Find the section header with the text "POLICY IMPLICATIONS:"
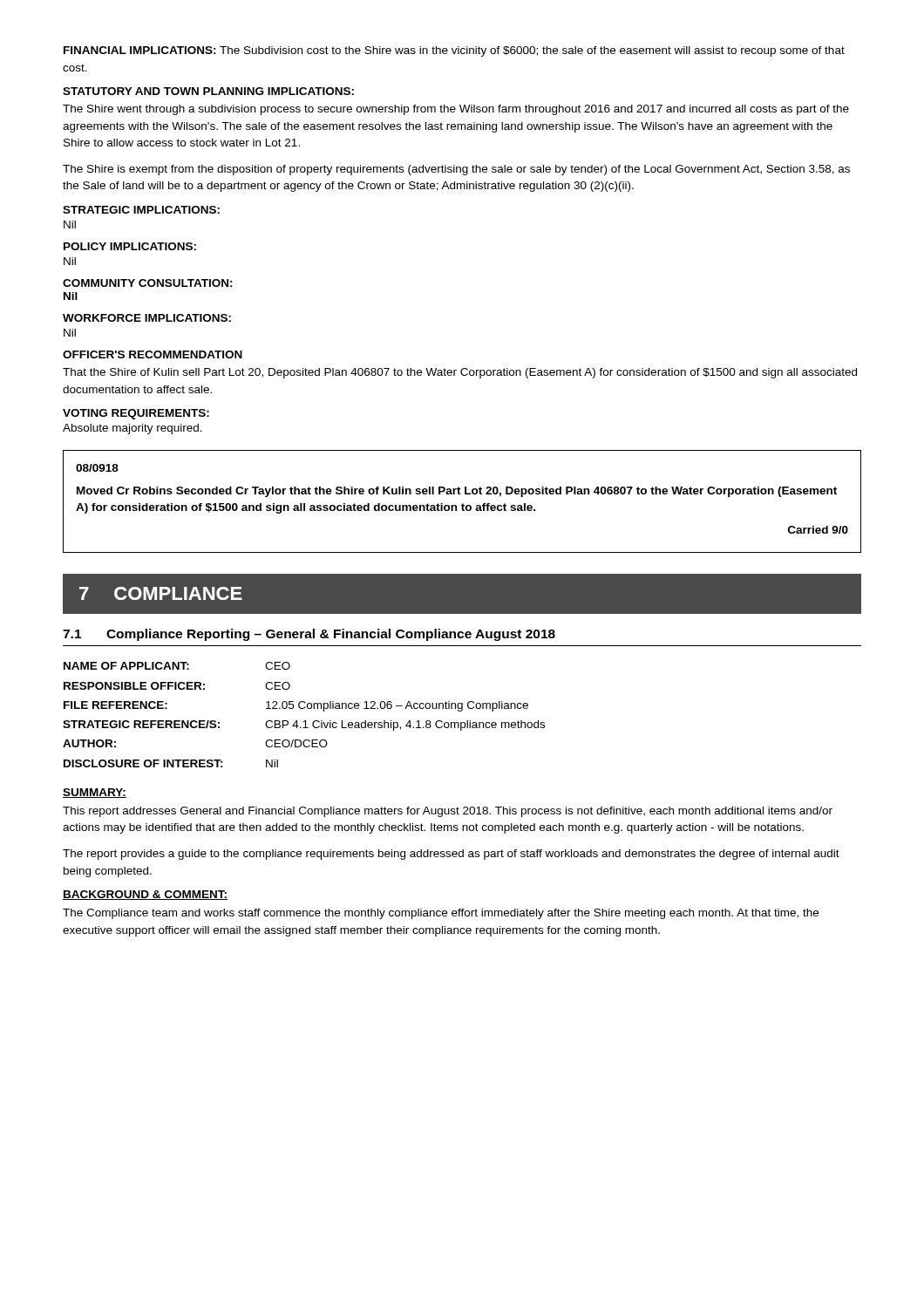Viewport: 924px width, 1308px height. [x=130, y=246]
